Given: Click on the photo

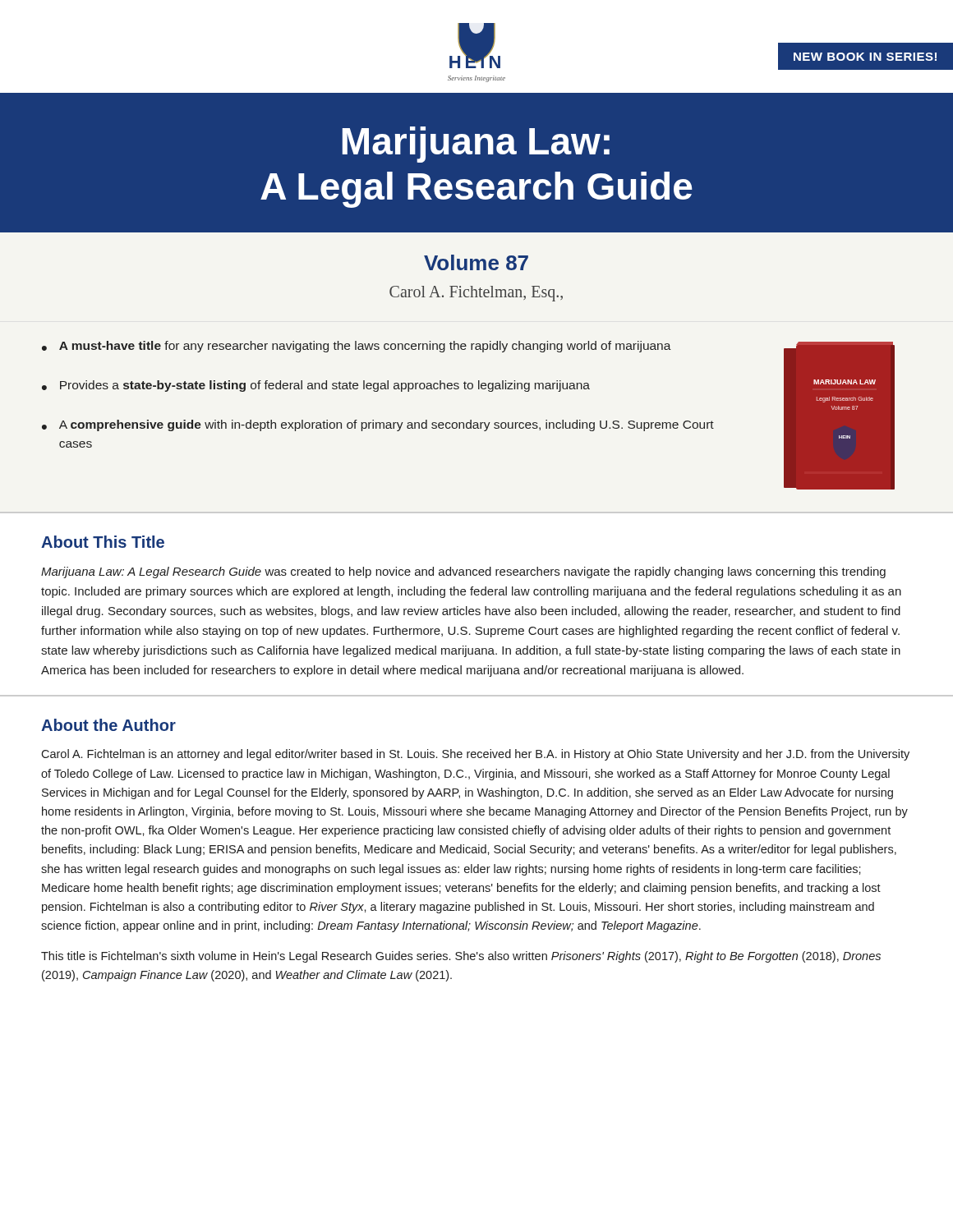Looking at the screenshot, I should coord(843,420).
